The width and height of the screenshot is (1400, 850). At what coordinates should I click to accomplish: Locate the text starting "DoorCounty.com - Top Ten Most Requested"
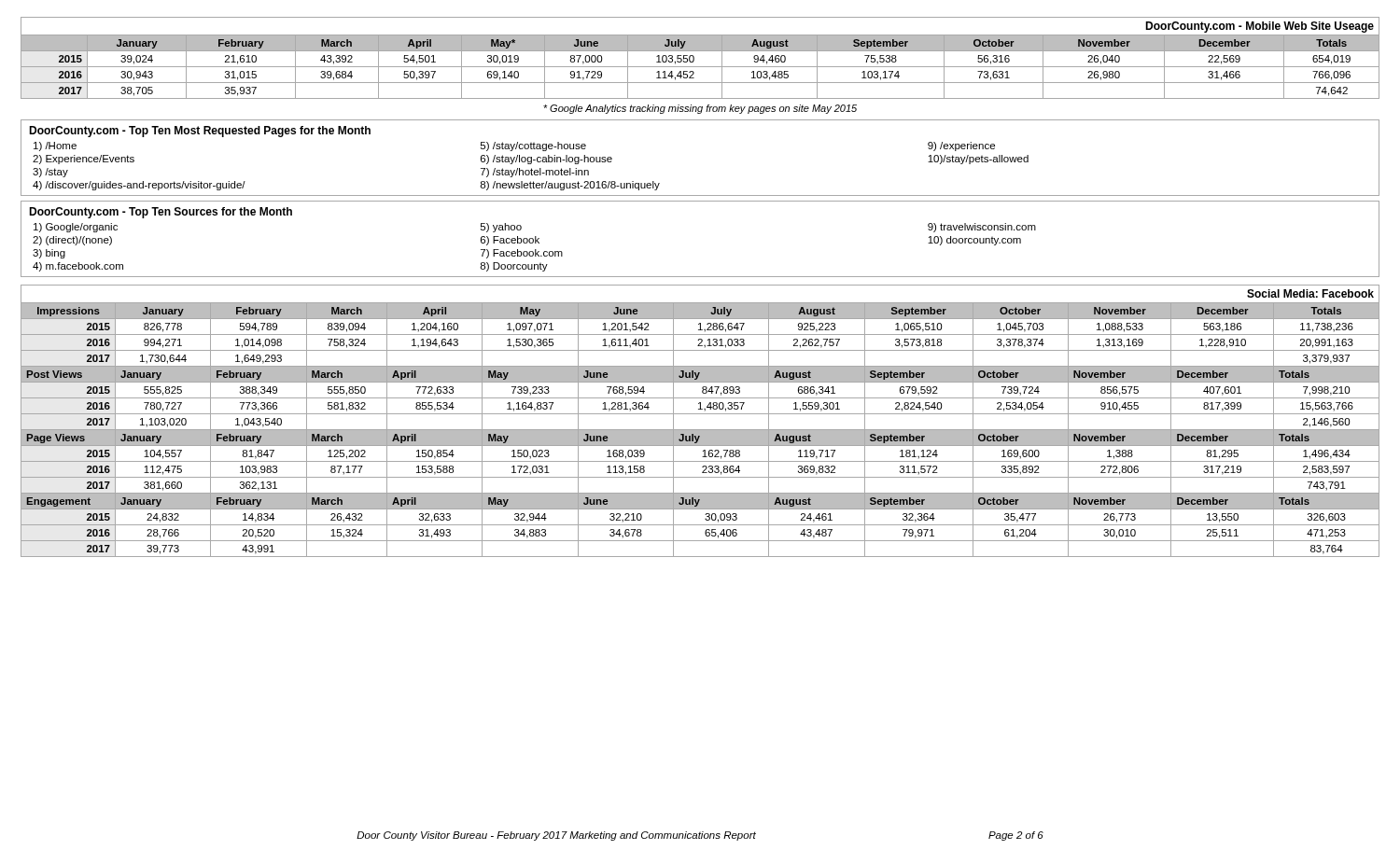pyautogui.click(x=200, y=132)
